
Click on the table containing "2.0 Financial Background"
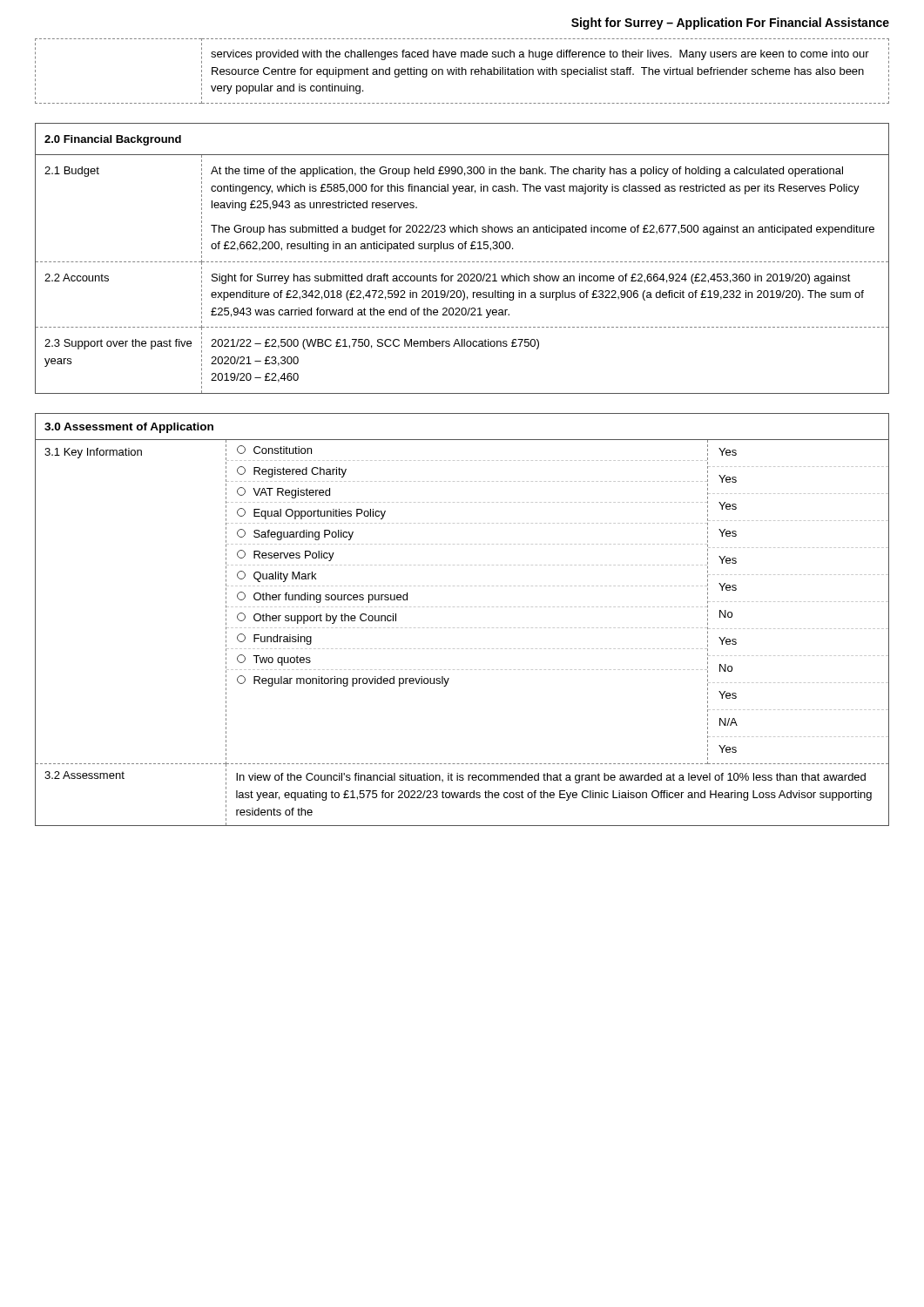pyautogui.click(x=462, y=258)
